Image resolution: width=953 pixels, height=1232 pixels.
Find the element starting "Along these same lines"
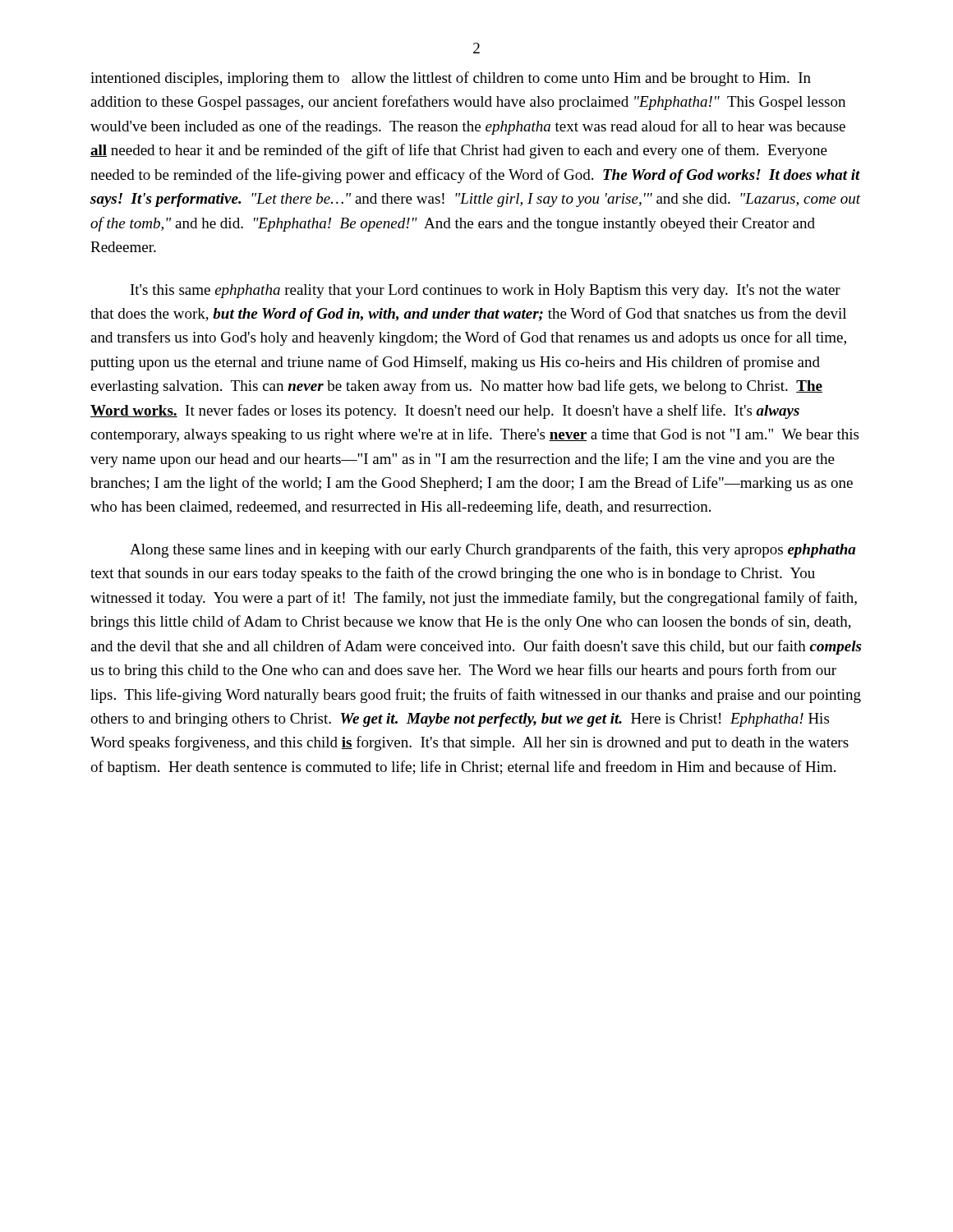click(476, 658)
